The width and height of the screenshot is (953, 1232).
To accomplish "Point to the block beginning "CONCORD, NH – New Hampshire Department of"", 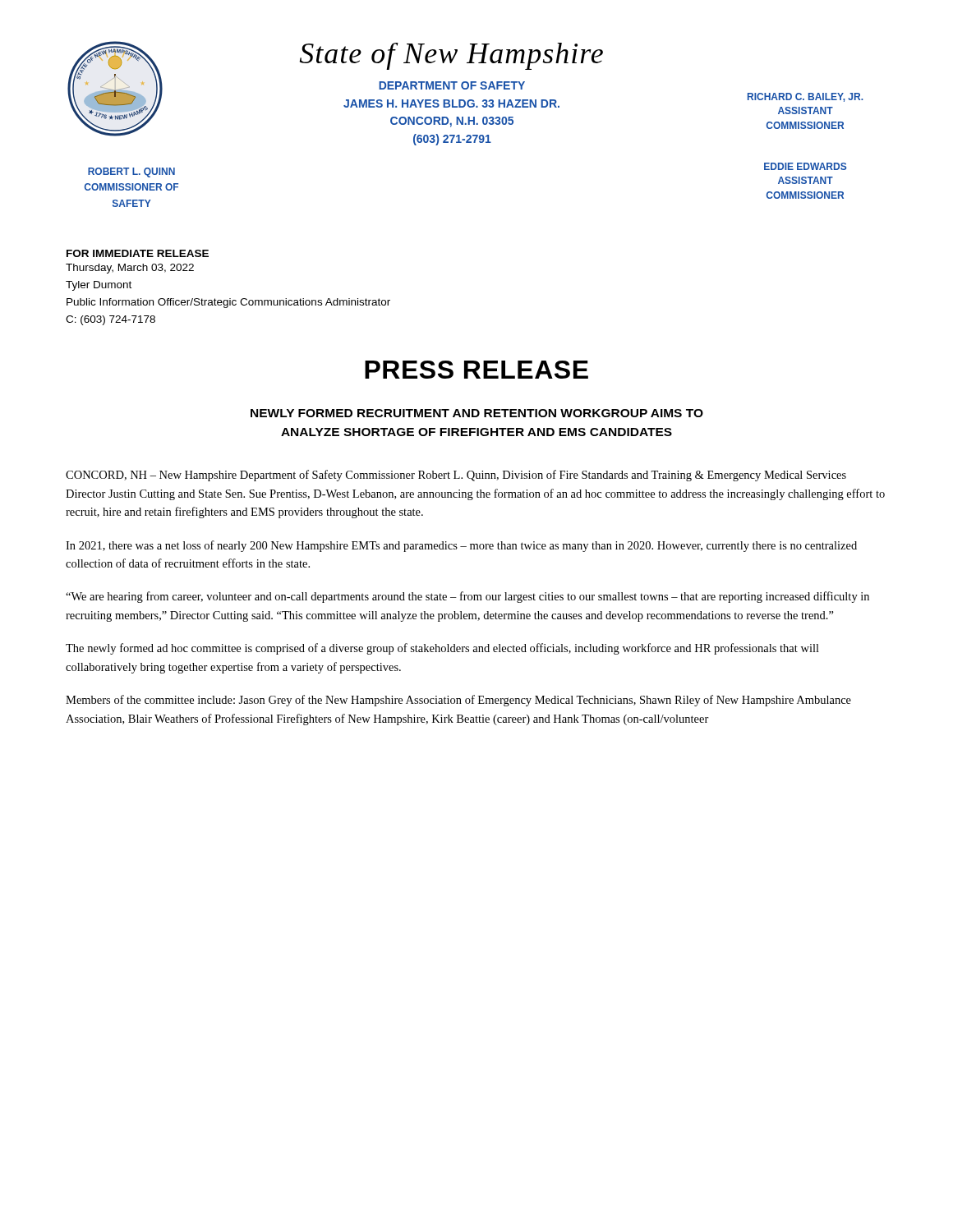I will (475, 493).
